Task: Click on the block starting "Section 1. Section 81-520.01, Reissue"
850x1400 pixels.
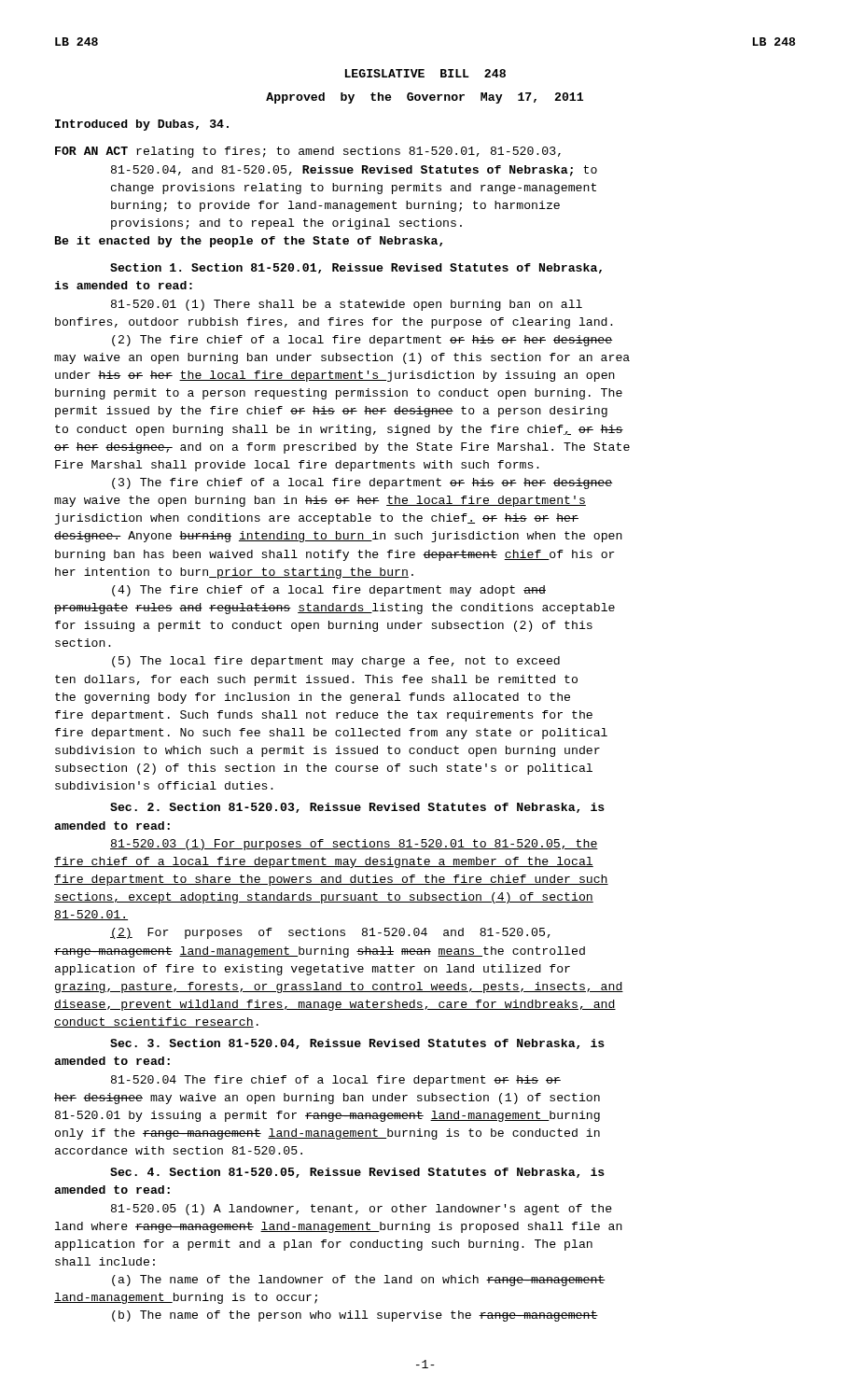Action: 425,528
